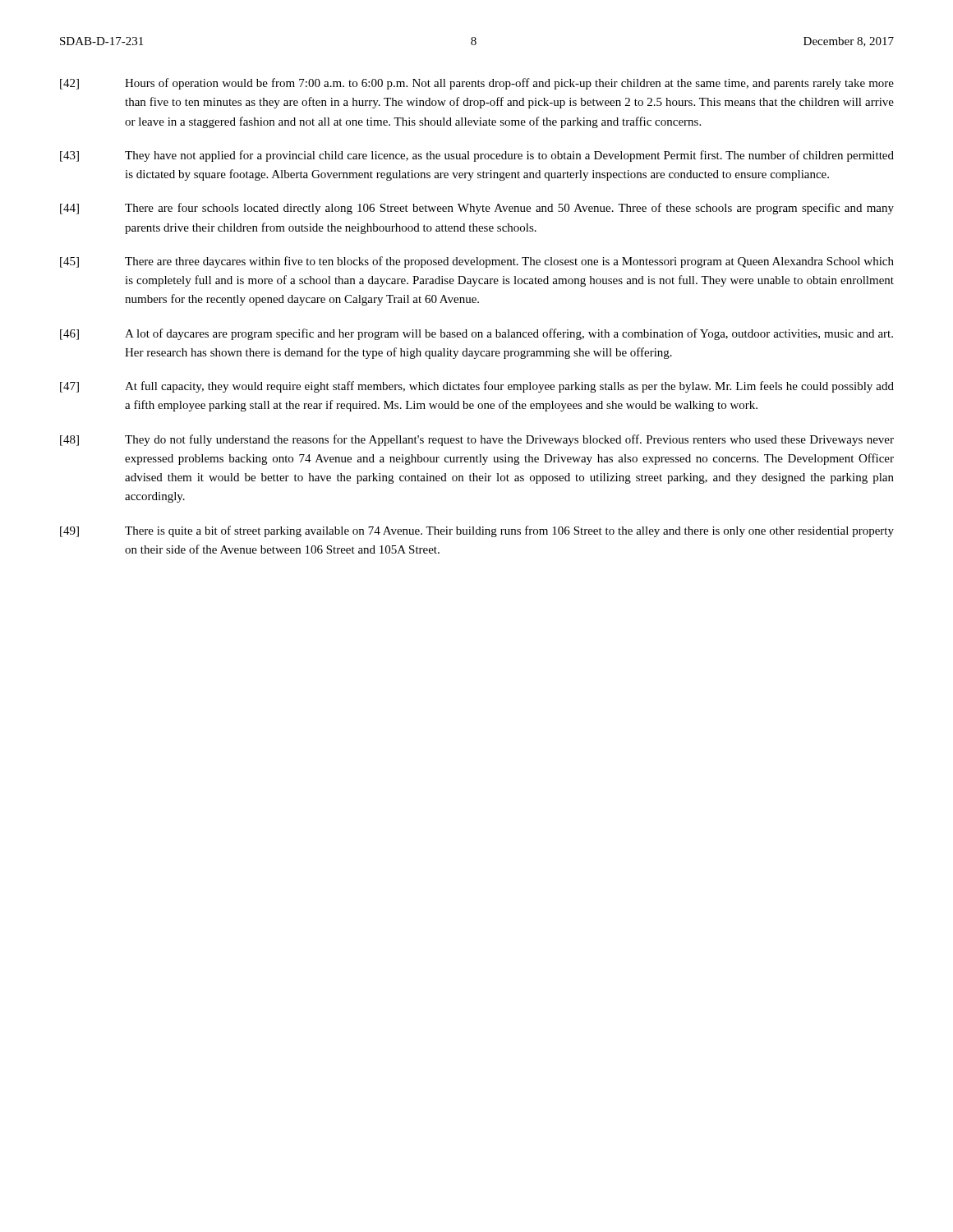Point to the block beginning "[48] They do not"
The height and width of the screenshot is (1232, 953).
476,468
